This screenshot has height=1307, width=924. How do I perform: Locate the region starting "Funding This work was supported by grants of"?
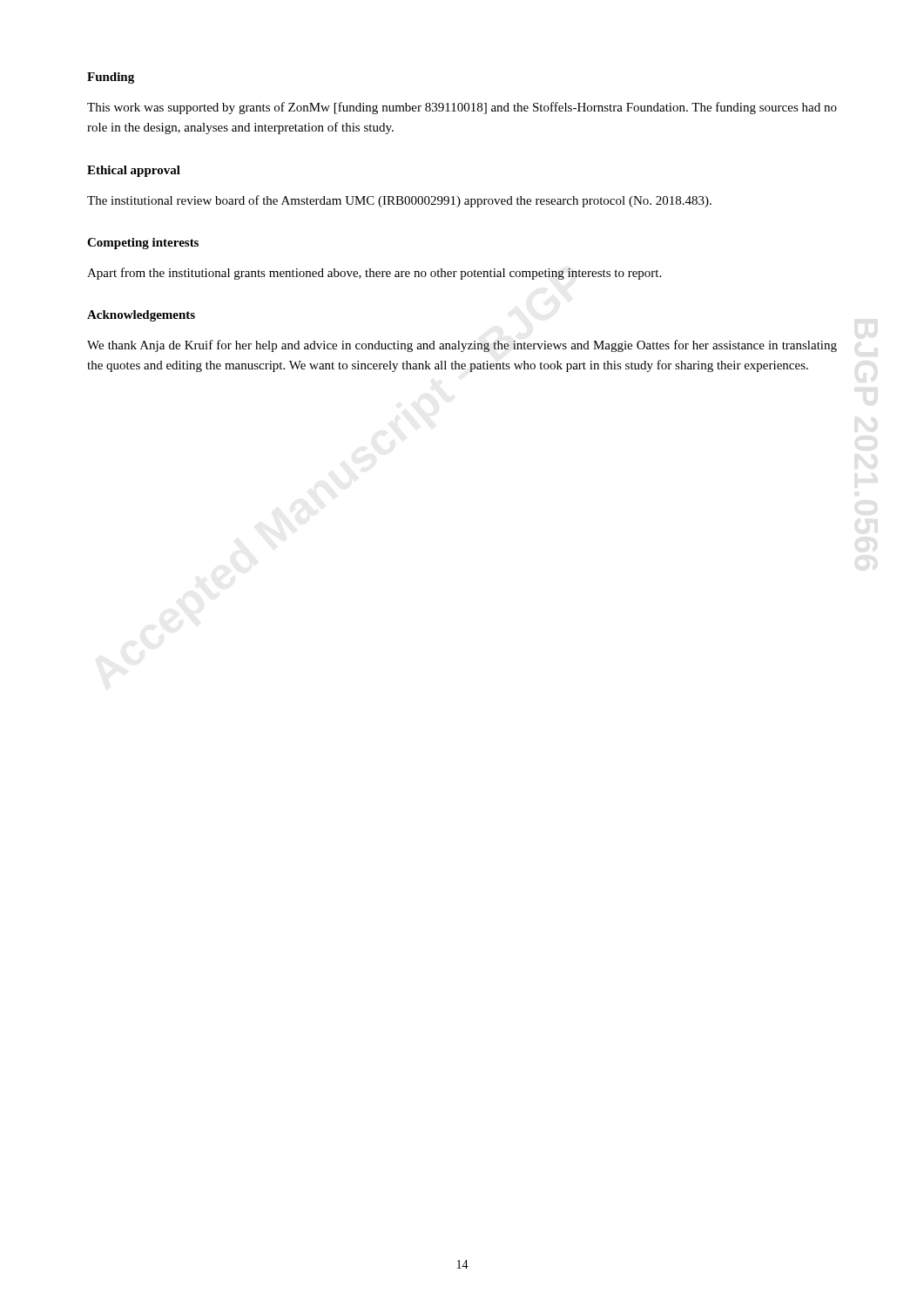coord(462,104)
